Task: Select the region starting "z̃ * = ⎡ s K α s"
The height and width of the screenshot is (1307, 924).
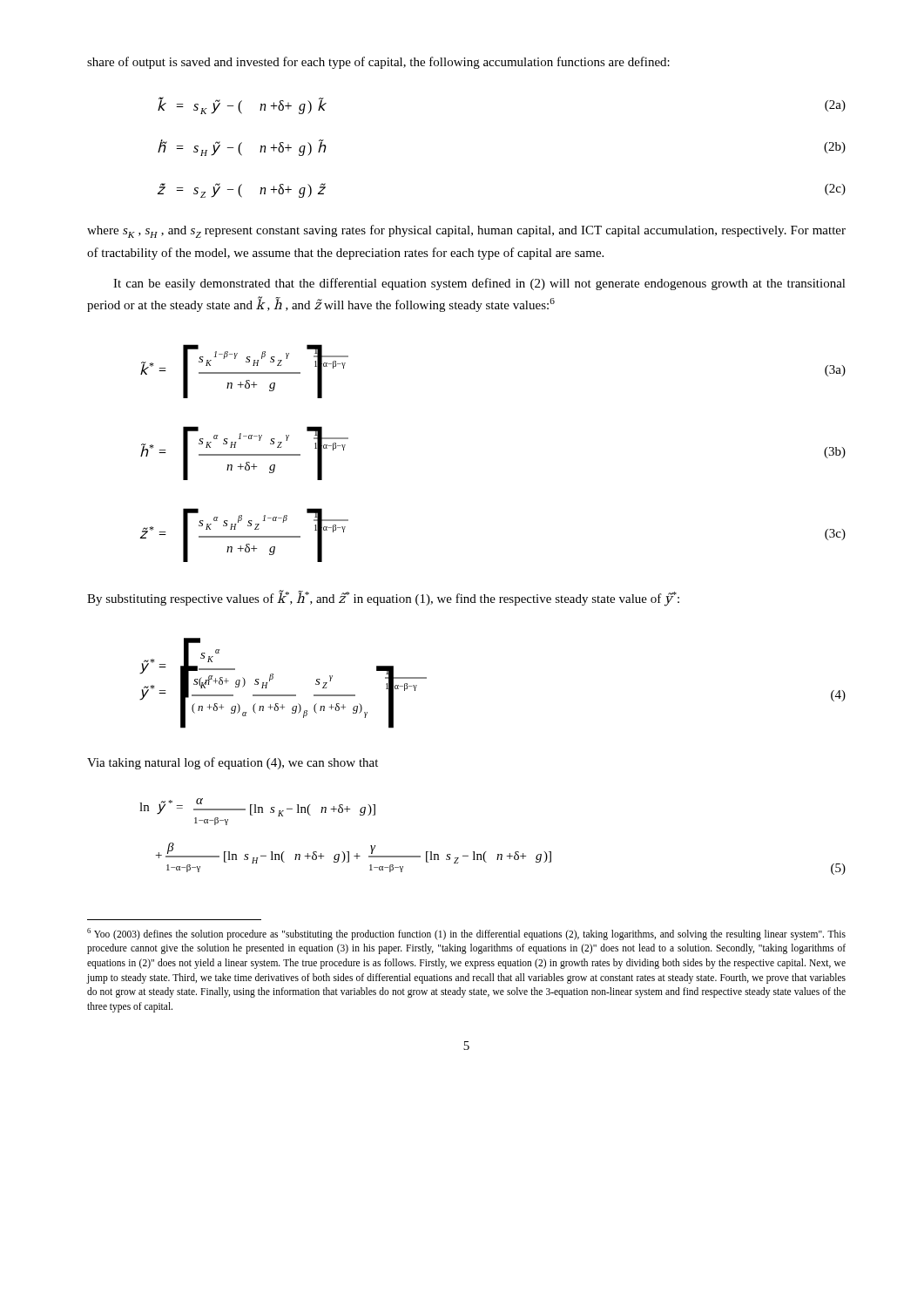Action: (x=242, y=536)
